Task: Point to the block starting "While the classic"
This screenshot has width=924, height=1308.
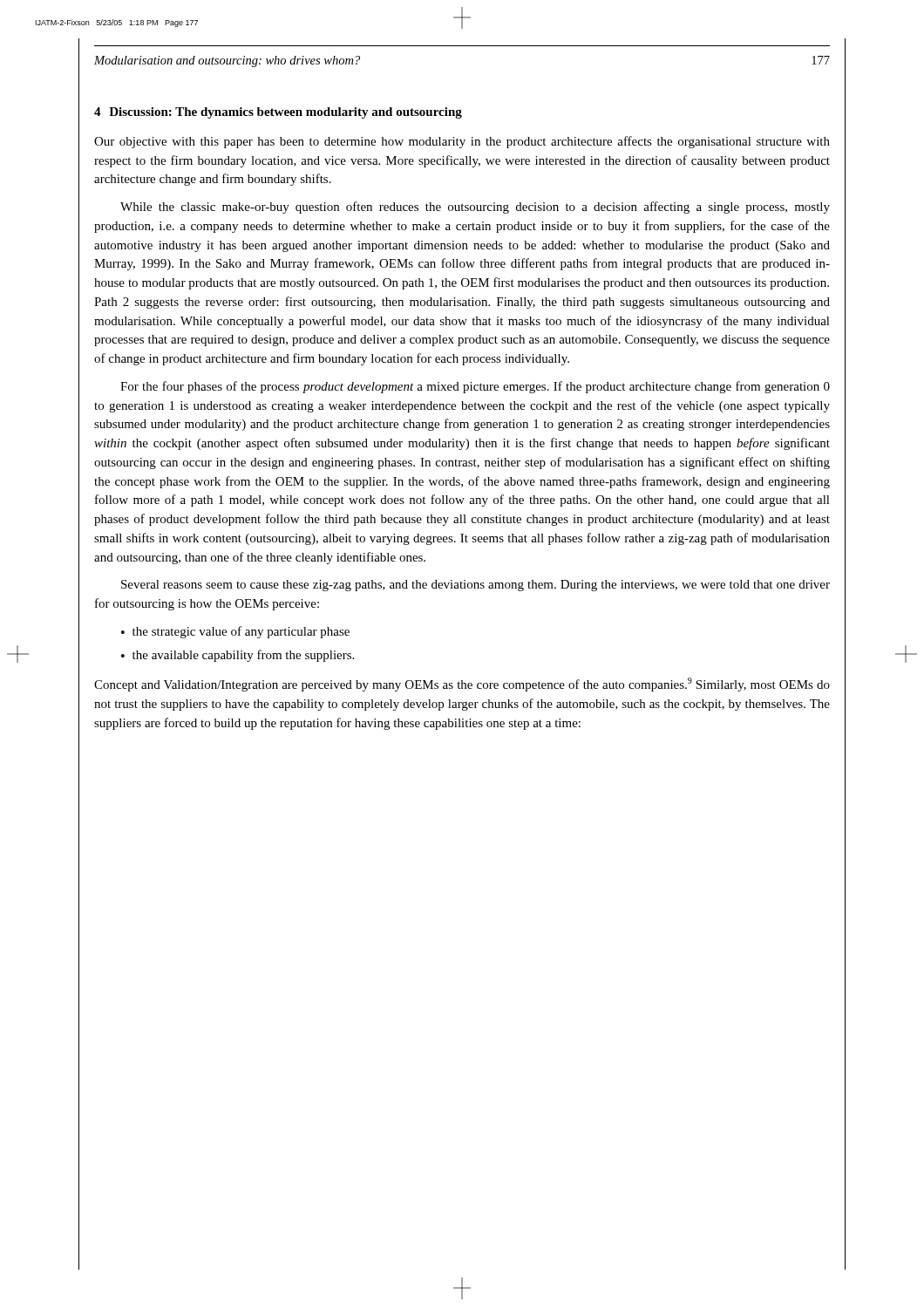Action: pyautogui.click(x=462, y=283)
